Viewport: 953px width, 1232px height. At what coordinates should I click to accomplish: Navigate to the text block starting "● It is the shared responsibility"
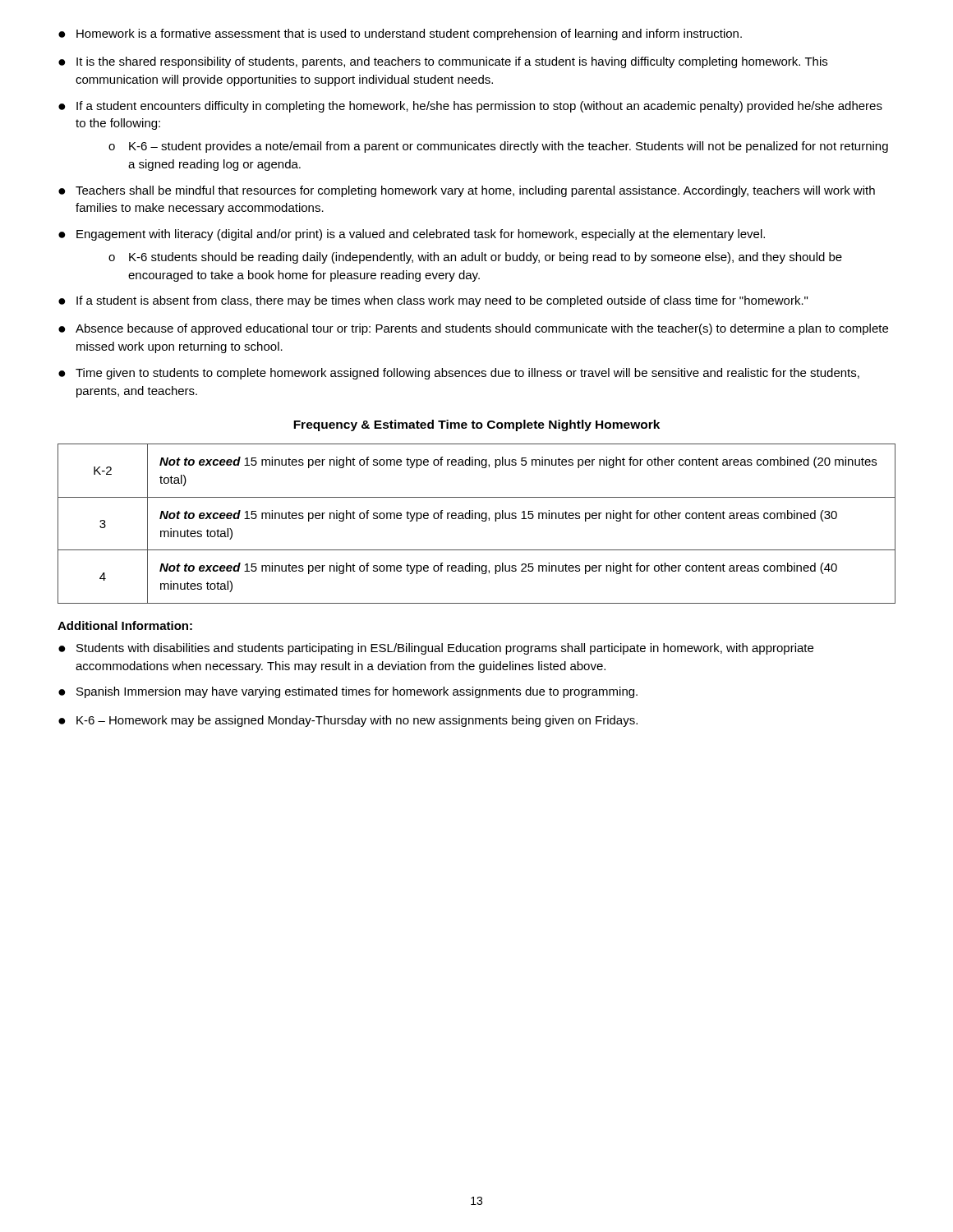(x=476, y=70)
